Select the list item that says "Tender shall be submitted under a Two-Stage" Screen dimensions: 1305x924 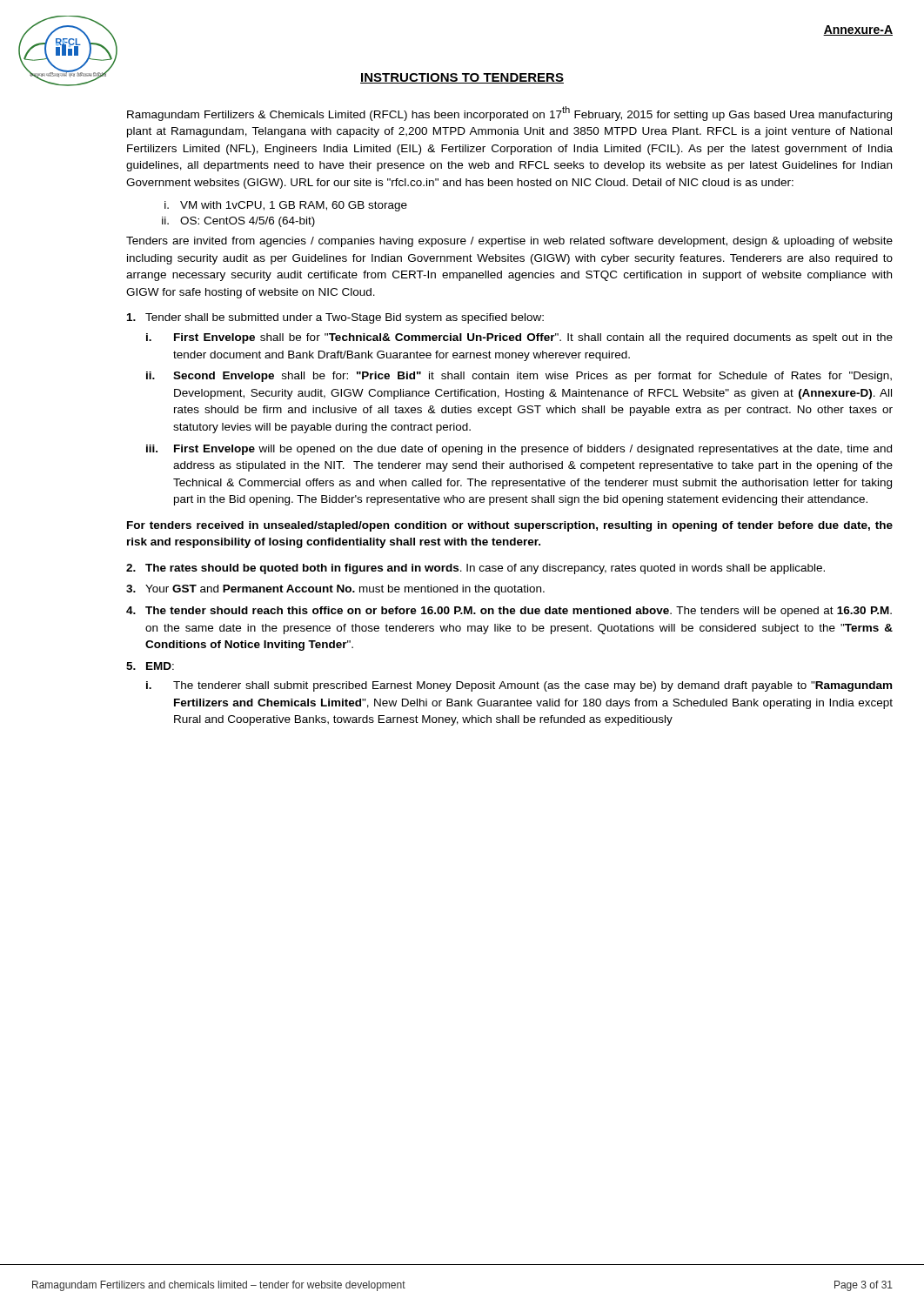pos(335,317)
